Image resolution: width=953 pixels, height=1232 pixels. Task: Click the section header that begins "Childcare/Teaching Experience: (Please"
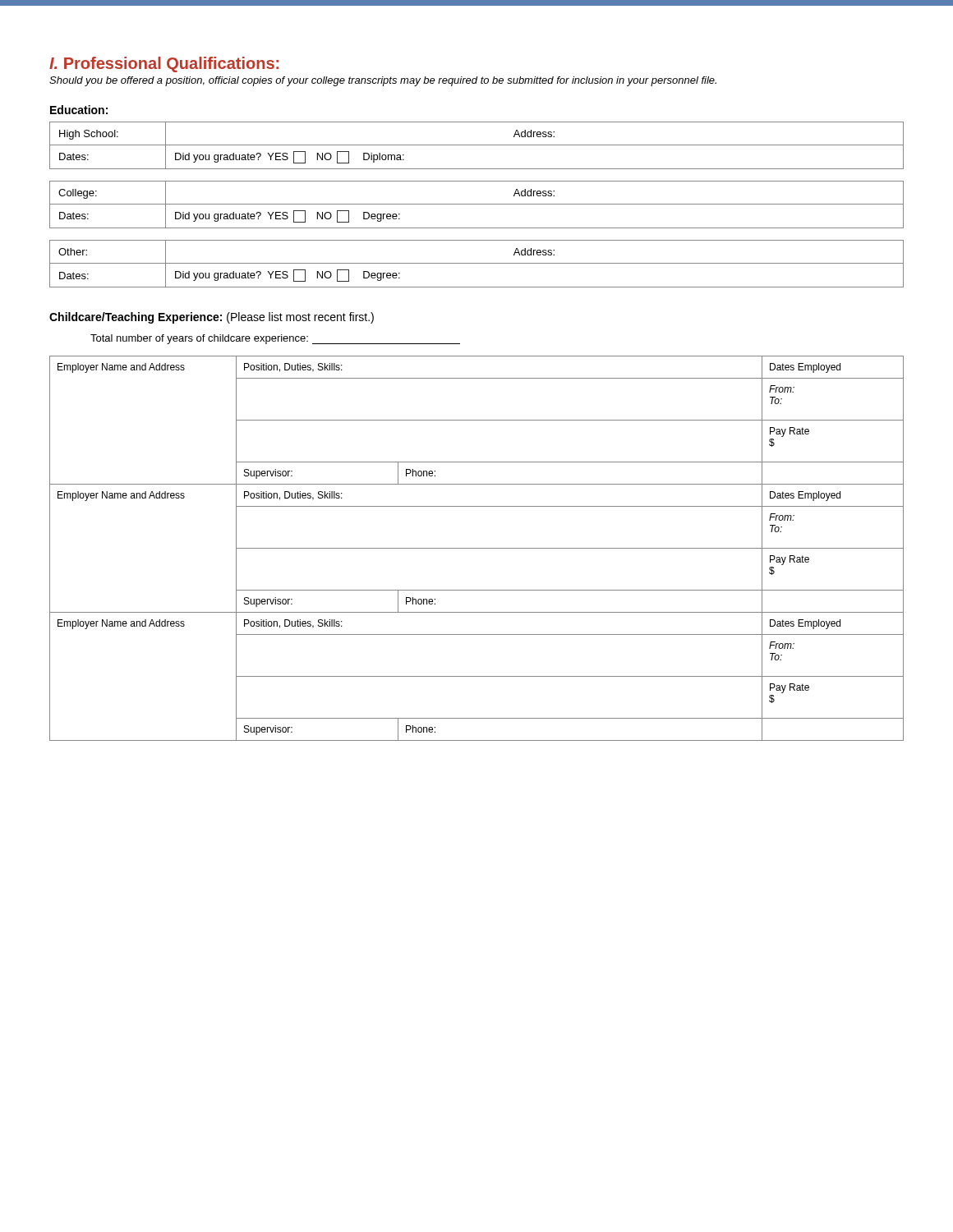pos(212,317)
